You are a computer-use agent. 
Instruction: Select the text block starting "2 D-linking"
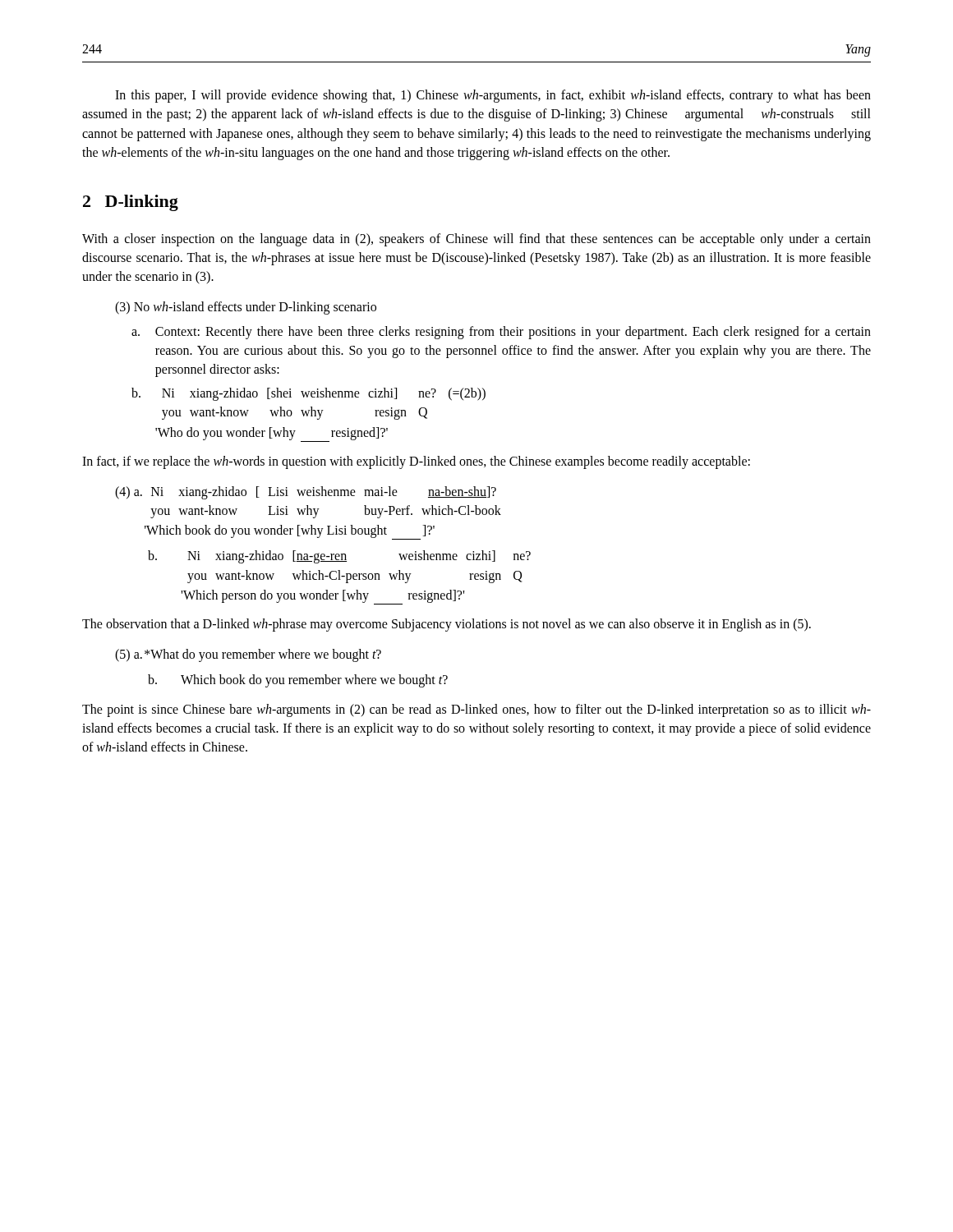pyautogui.click(x=130, y=201)
